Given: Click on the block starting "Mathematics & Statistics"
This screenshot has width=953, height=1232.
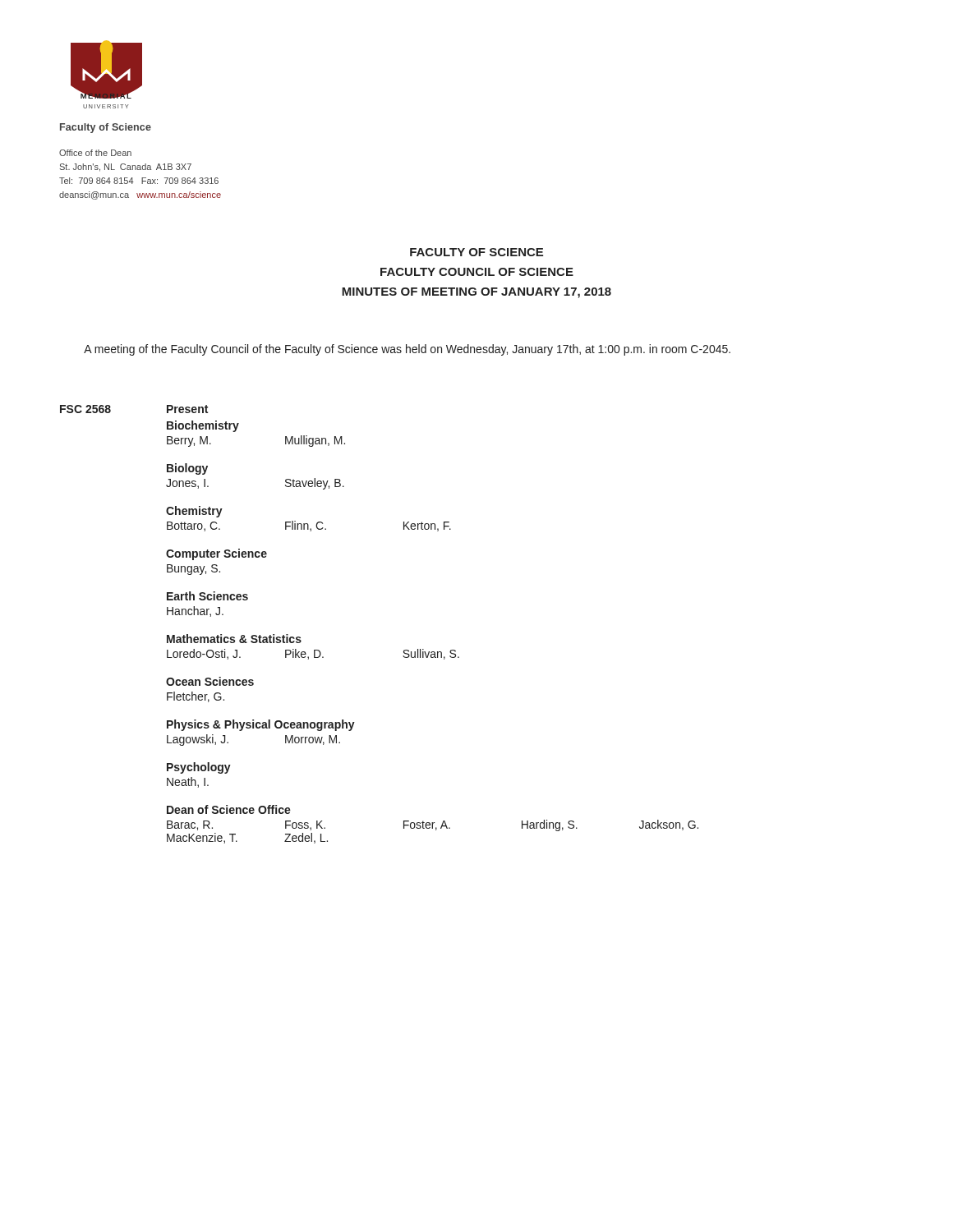Looking at the screenshot, I should 234,639.
